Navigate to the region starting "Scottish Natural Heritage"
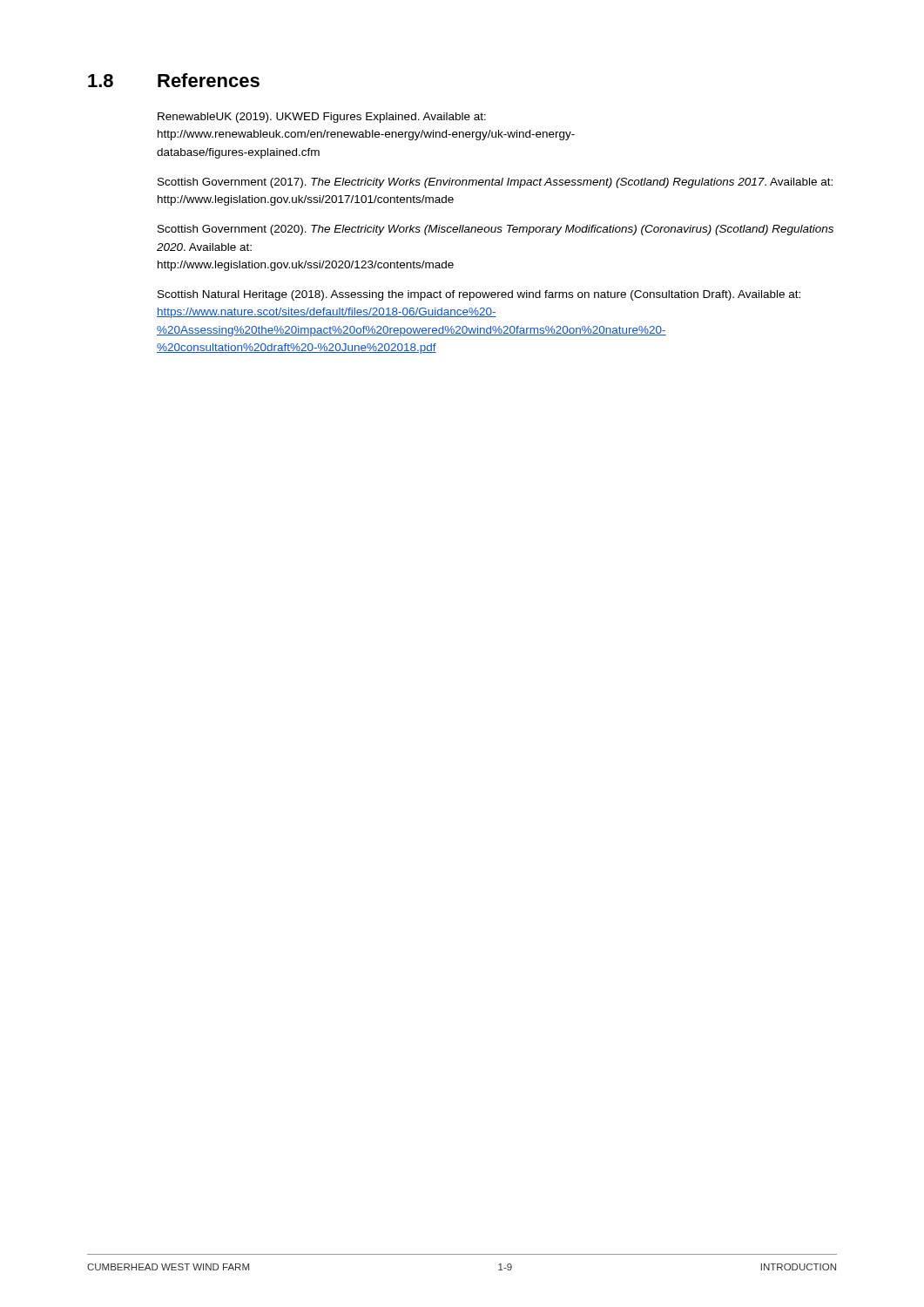 479,321
